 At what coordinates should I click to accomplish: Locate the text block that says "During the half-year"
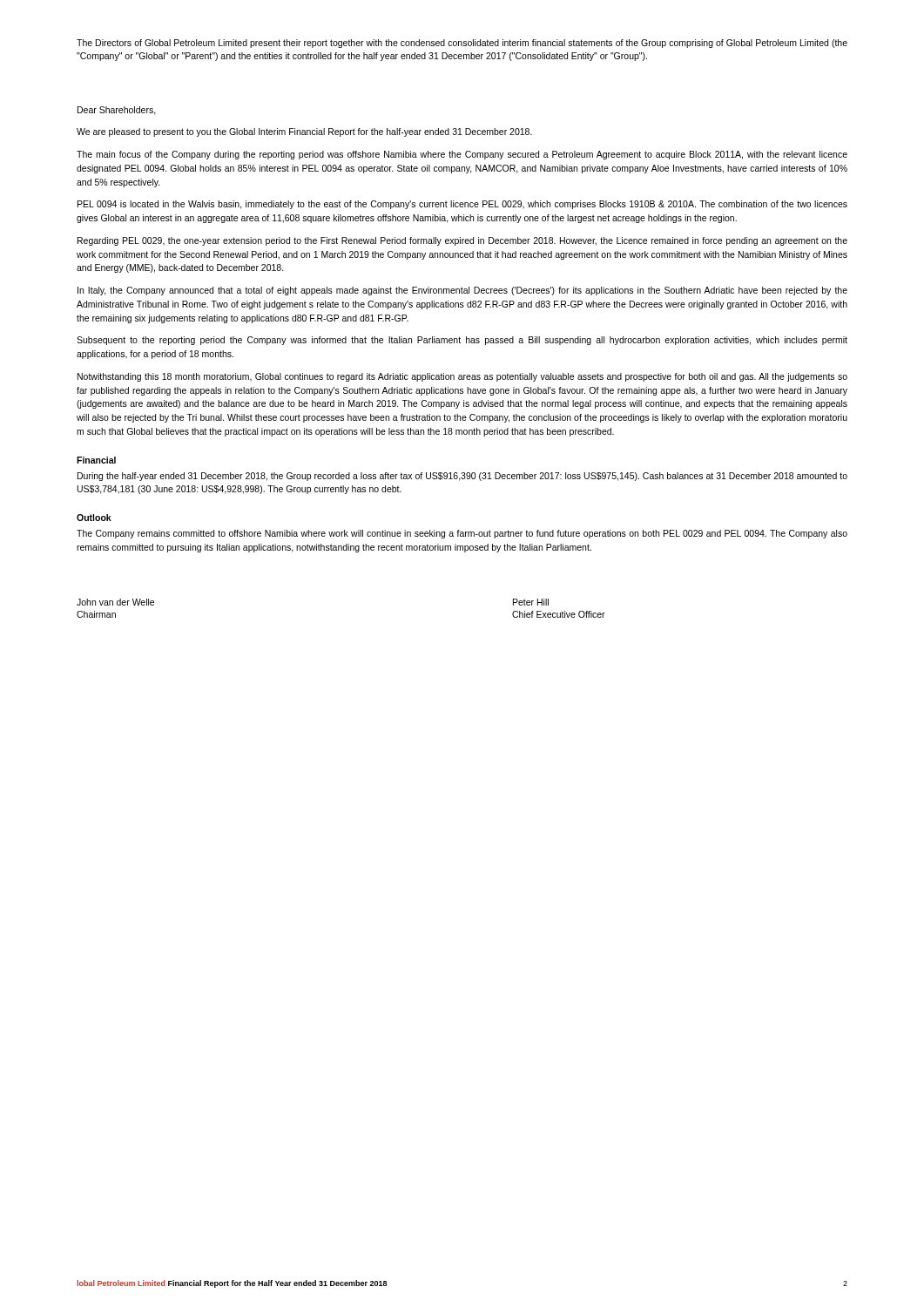(462, 482)
